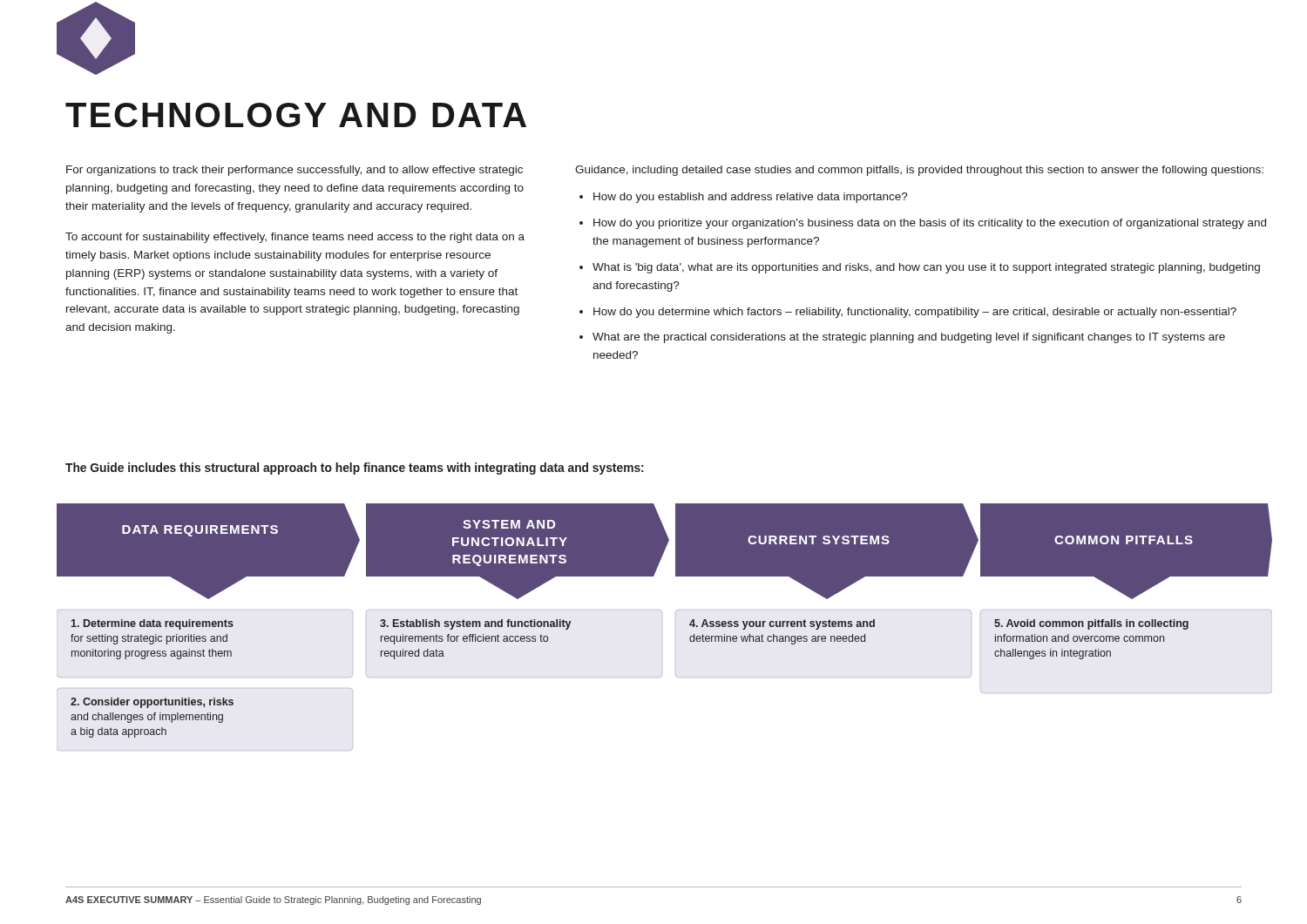1307x924 pixels.
Task: Point to "TECHNOLOGY AND DATA"
Action: pyautogui.click(x=297, y=115)
